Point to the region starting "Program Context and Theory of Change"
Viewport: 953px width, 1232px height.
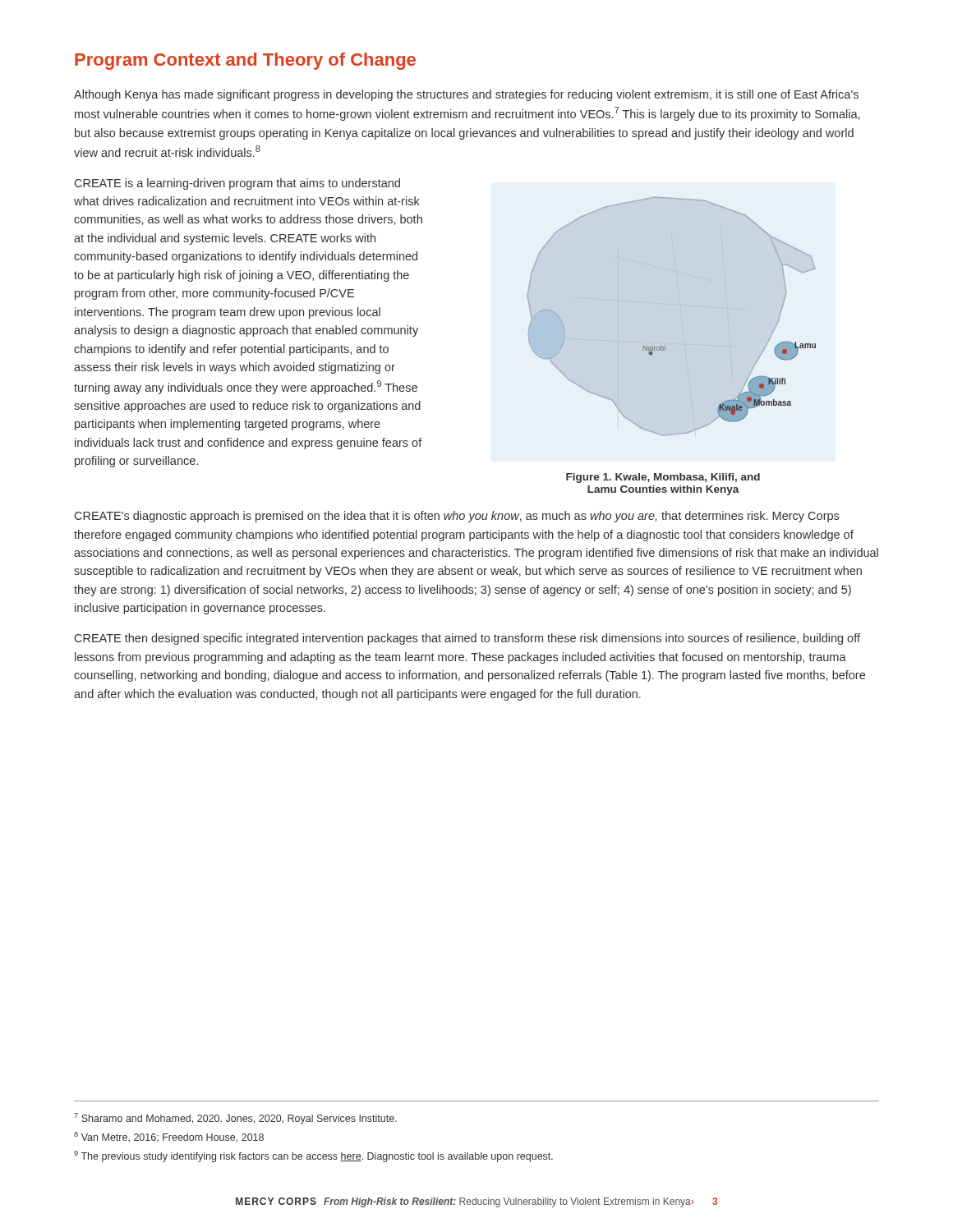[245, 61]
